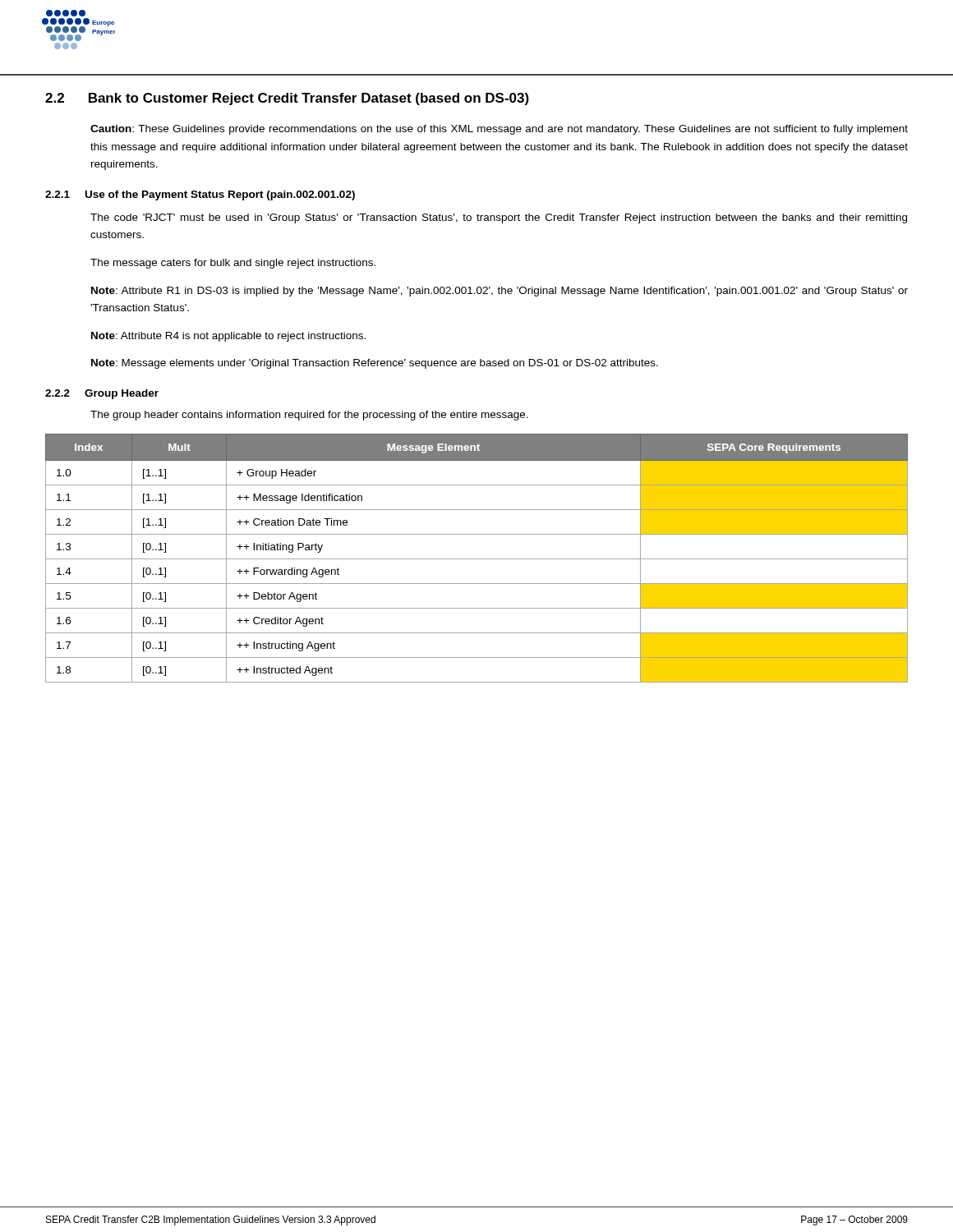Select the text block containing "The group header contains"
953x1232 pixels.
pos(310,414)
